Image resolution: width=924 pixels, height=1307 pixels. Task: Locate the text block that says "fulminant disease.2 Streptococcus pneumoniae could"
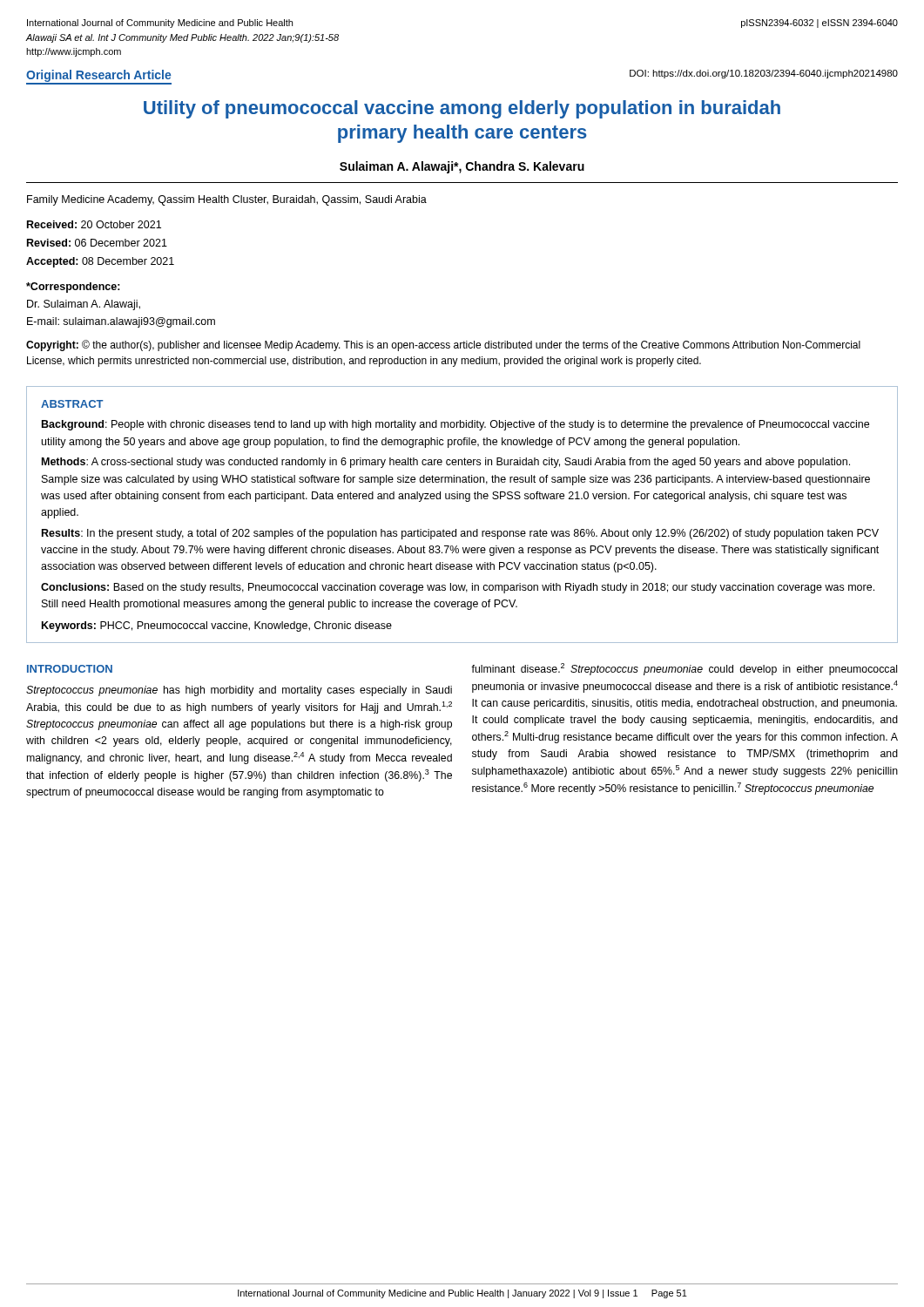pos(685,729)
